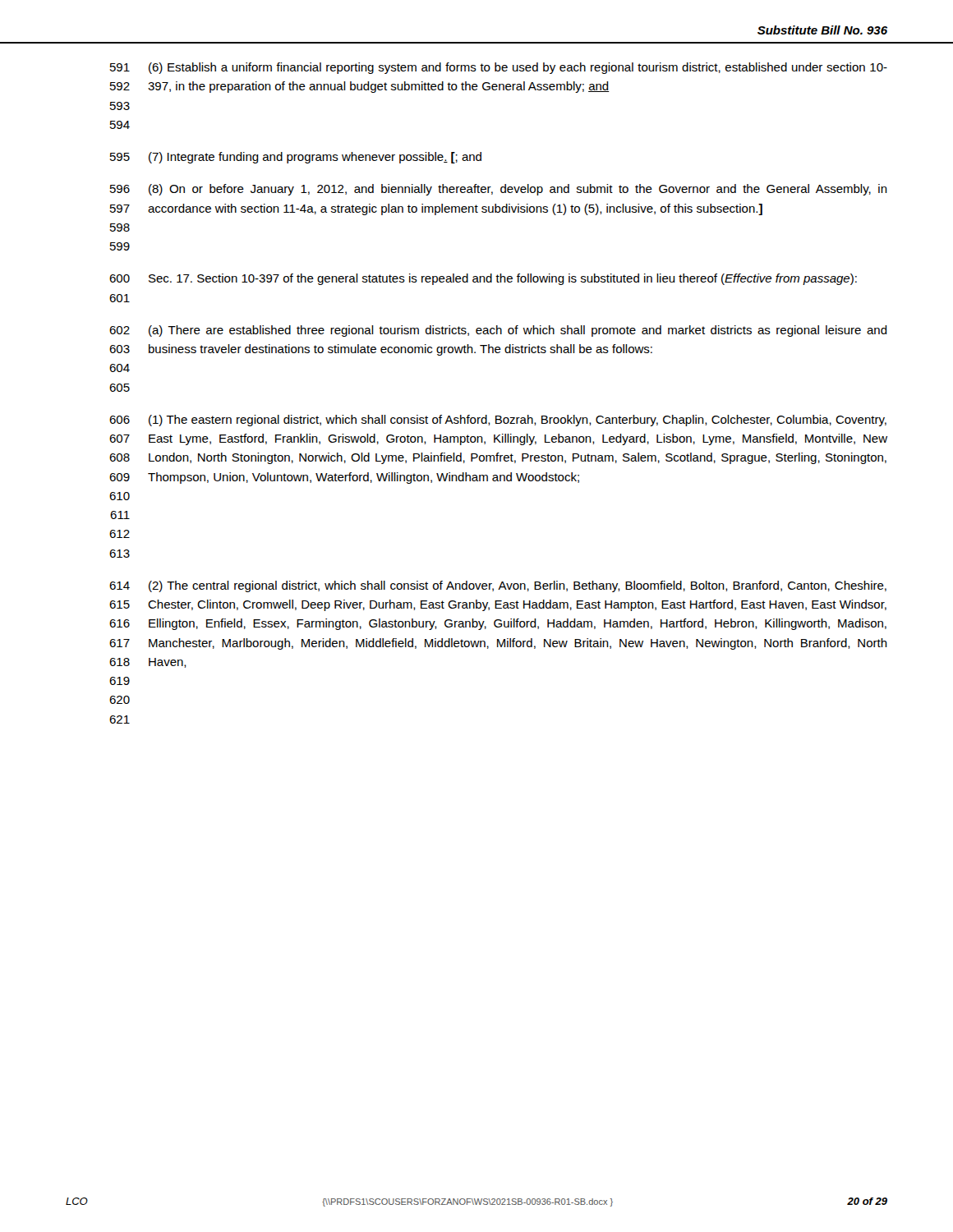The height and width of the screenshot is (1232, 953).
Task: Select the block starting "600601 Sec. 17. Section 10-397"
Action: [x=489, y=288]
